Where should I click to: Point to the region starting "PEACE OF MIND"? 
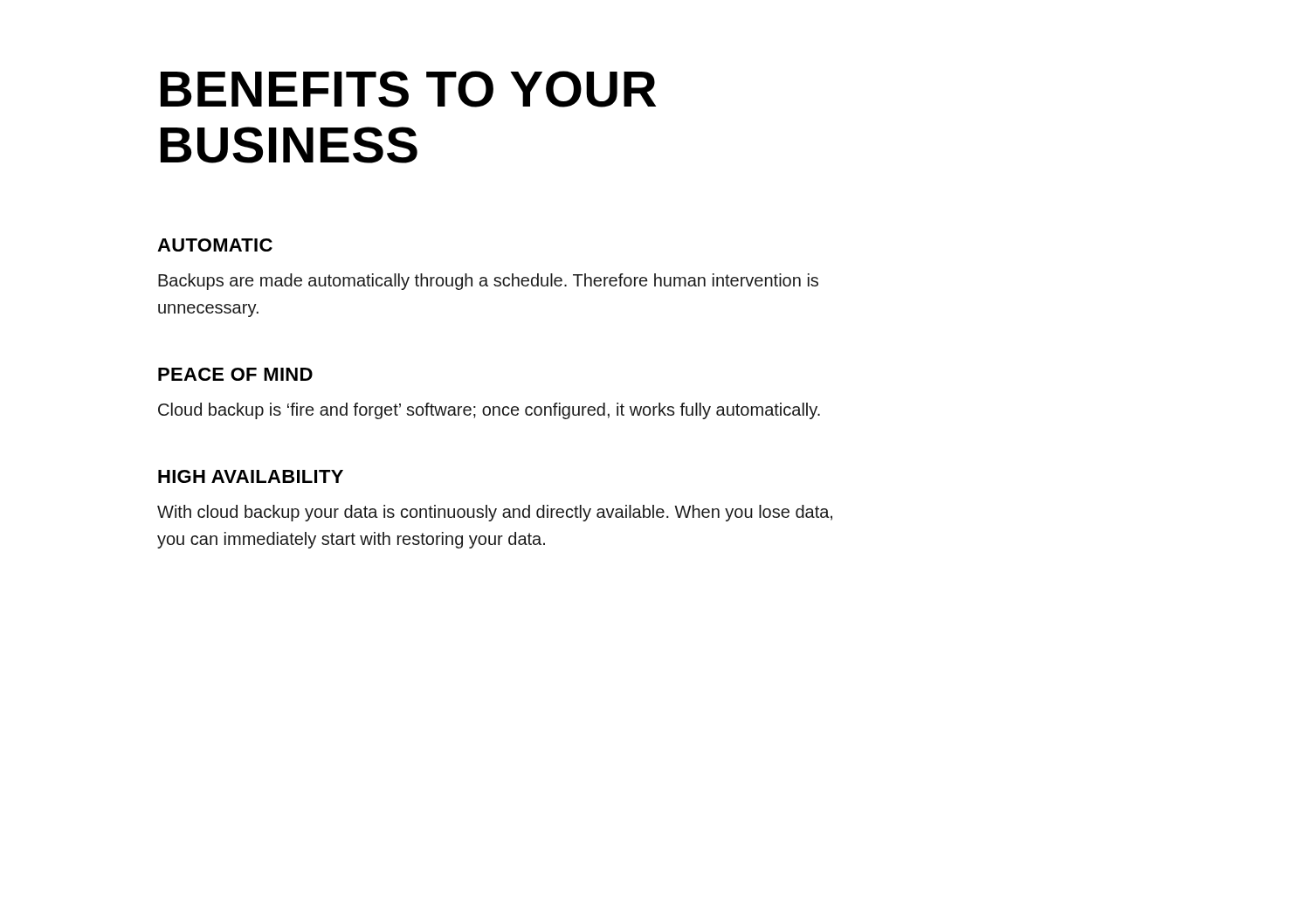(x=235, y=374)
